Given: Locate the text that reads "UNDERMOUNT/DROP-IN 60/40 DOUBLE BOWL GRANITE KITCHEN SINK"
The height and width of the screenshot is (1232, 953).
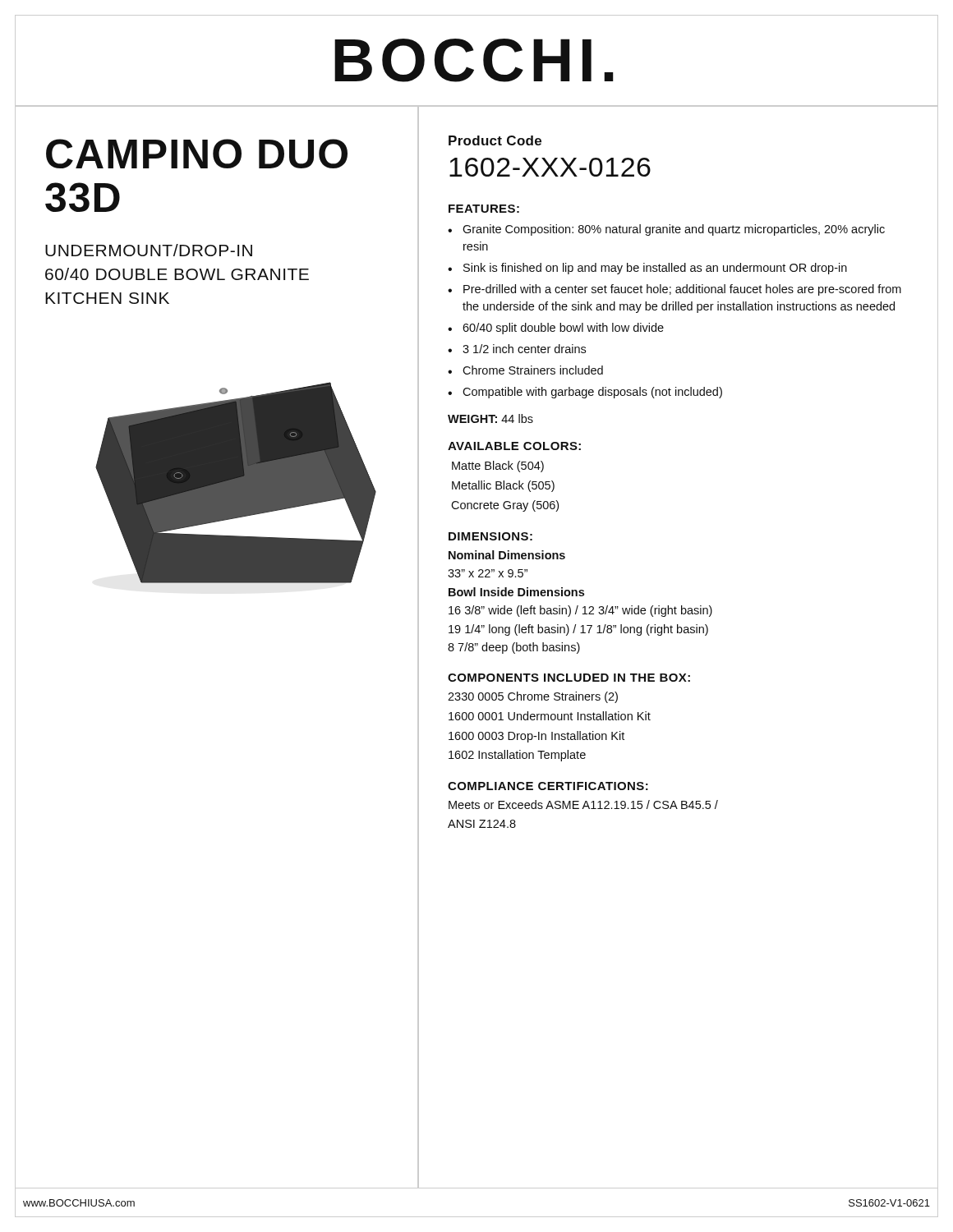Looking at the screenshot, I should 177,274.
